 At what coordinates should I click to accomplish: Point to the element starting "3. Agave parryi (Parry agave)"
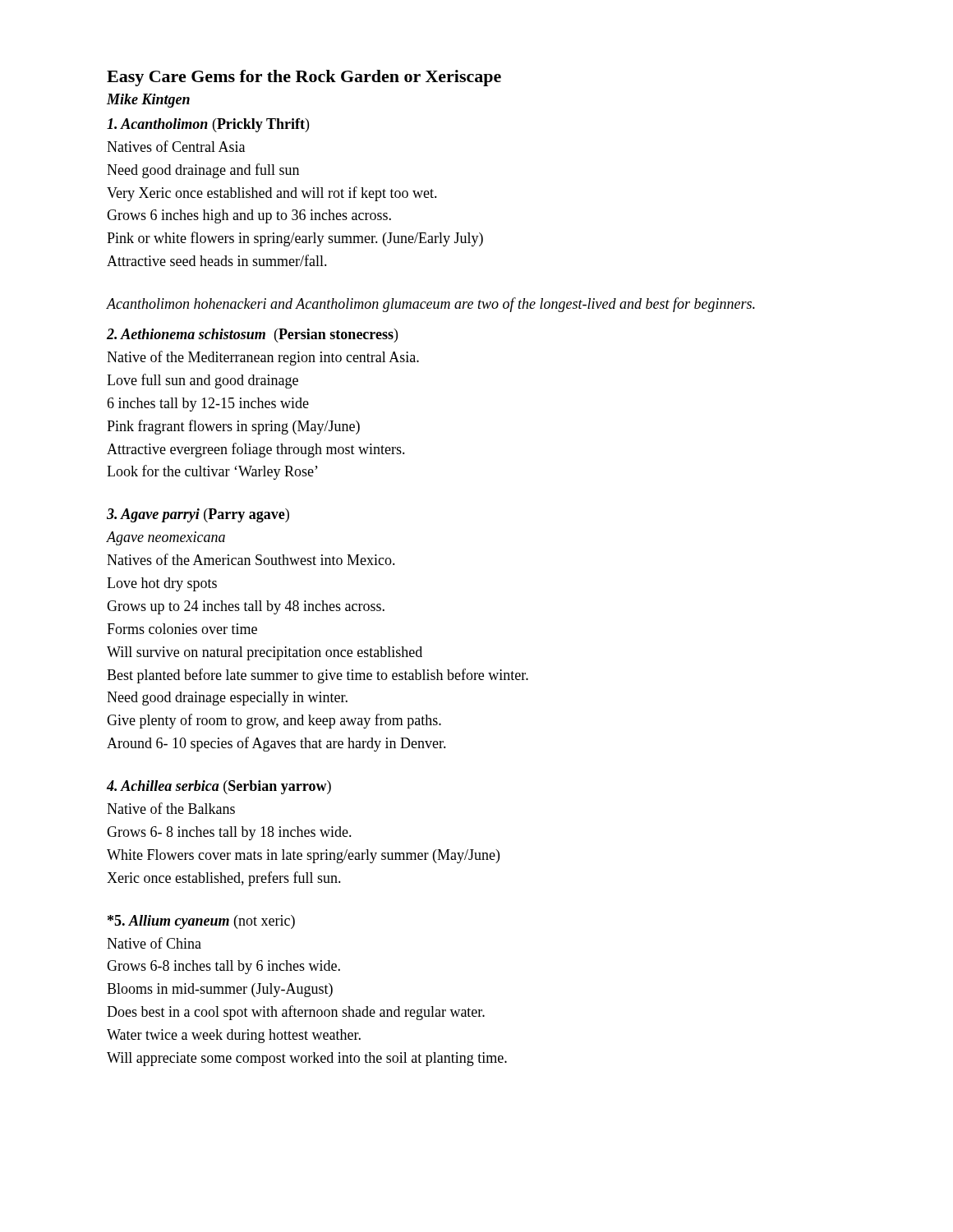click(x=198, y=515)
